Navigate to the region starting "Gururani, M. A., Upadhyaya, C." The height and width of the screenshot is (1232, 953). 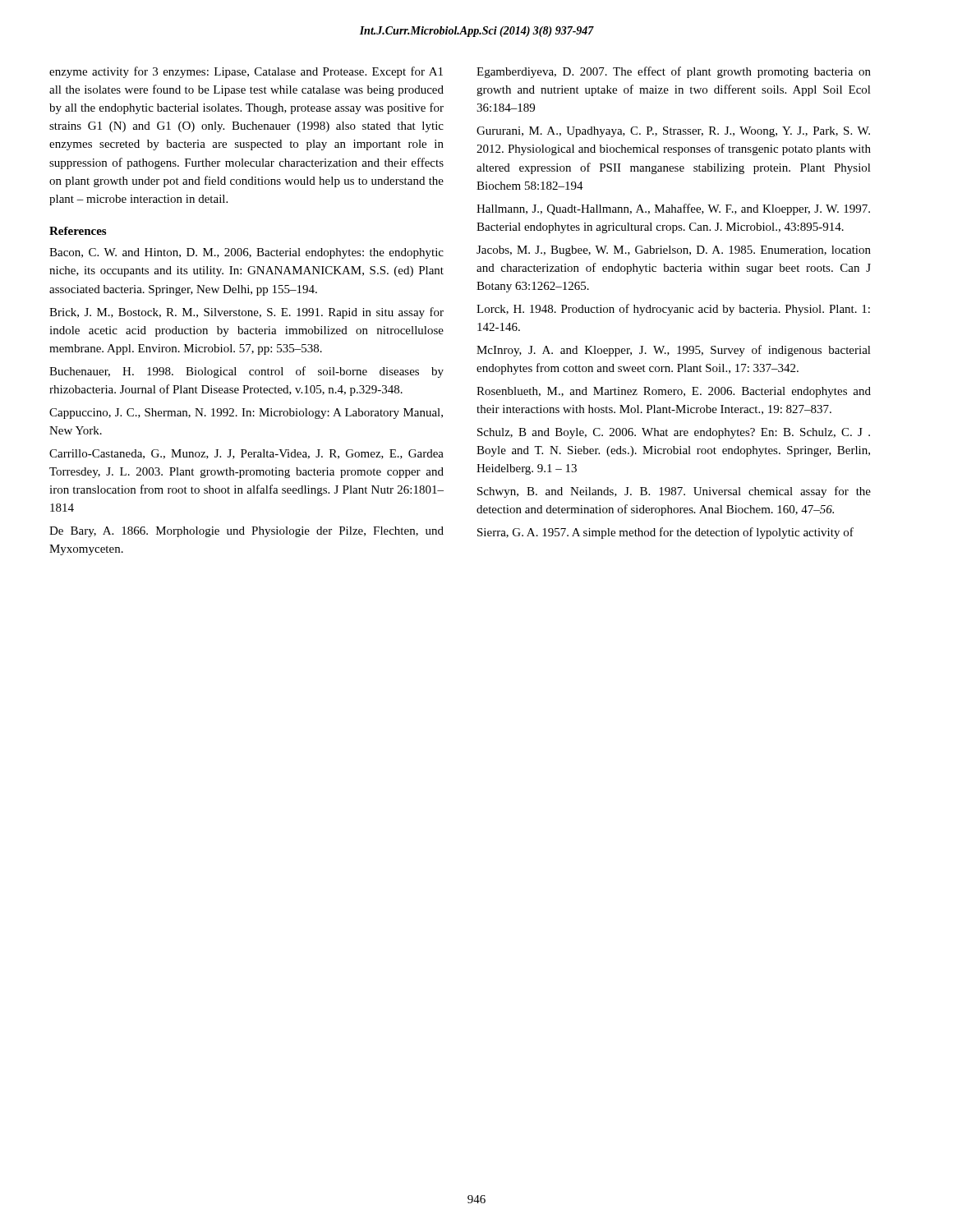click(674, 158)
